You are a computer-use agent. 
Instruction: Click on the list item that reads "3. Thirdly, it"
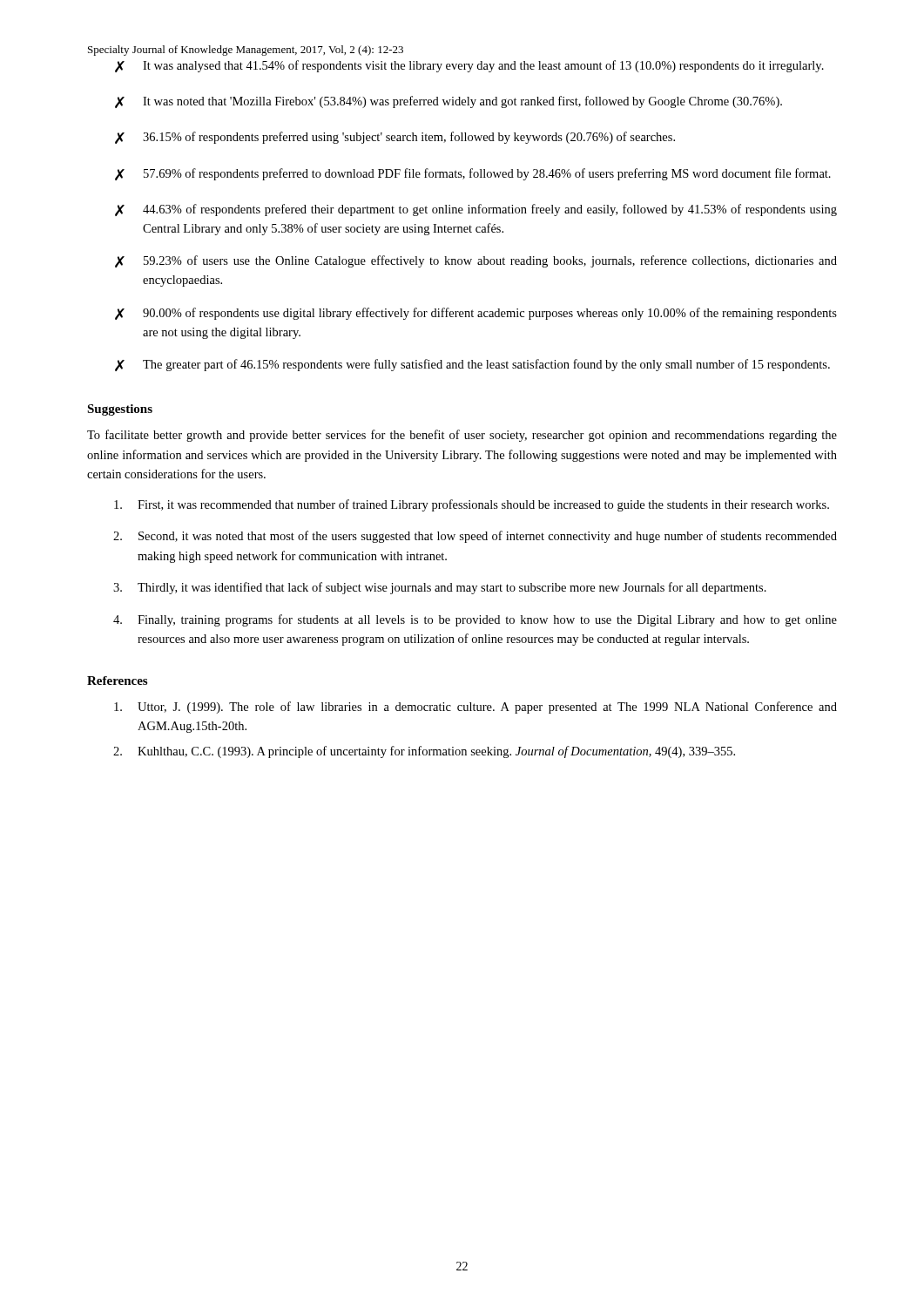(475, 588)
